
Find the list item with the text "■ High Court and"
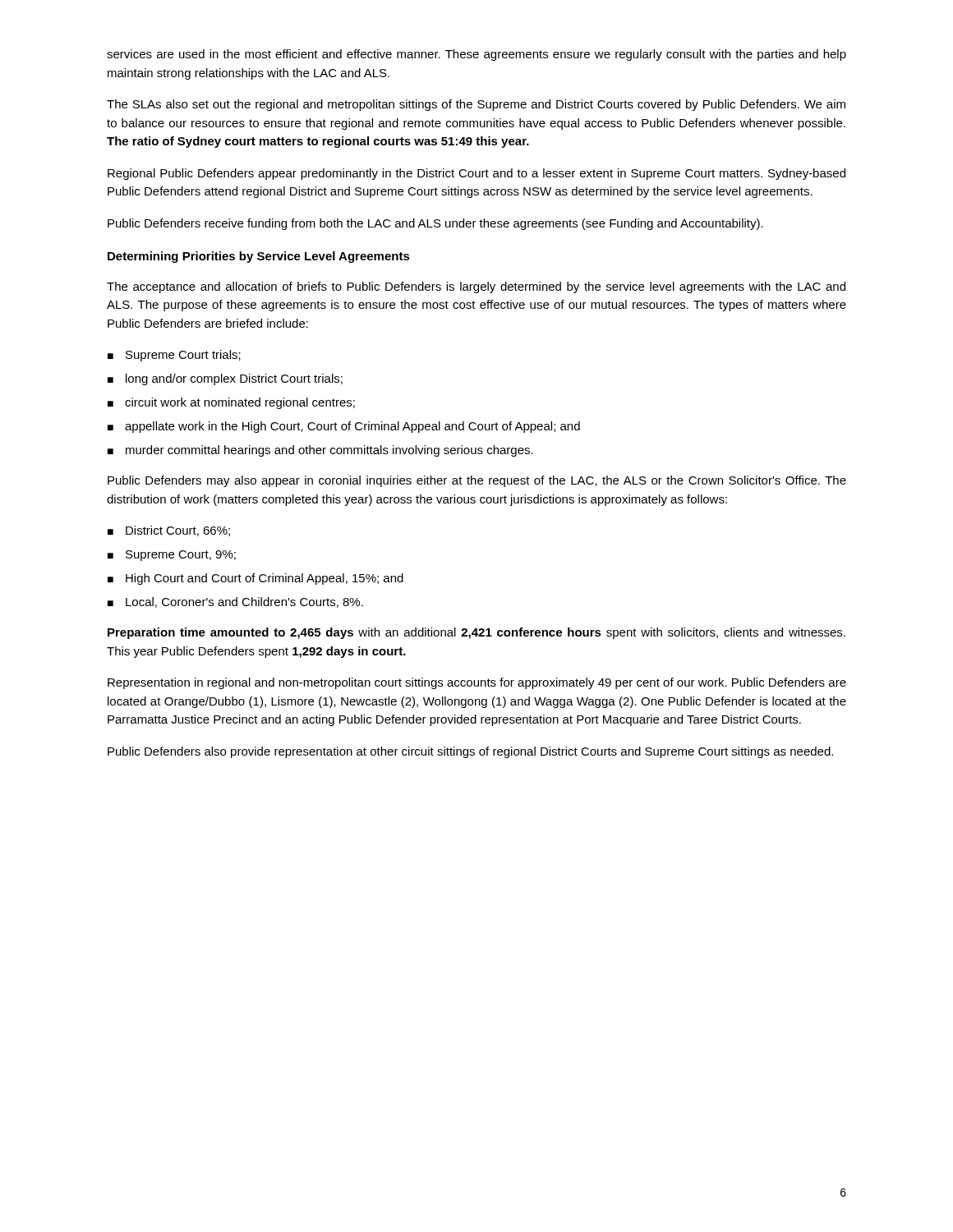coord(256,579)
